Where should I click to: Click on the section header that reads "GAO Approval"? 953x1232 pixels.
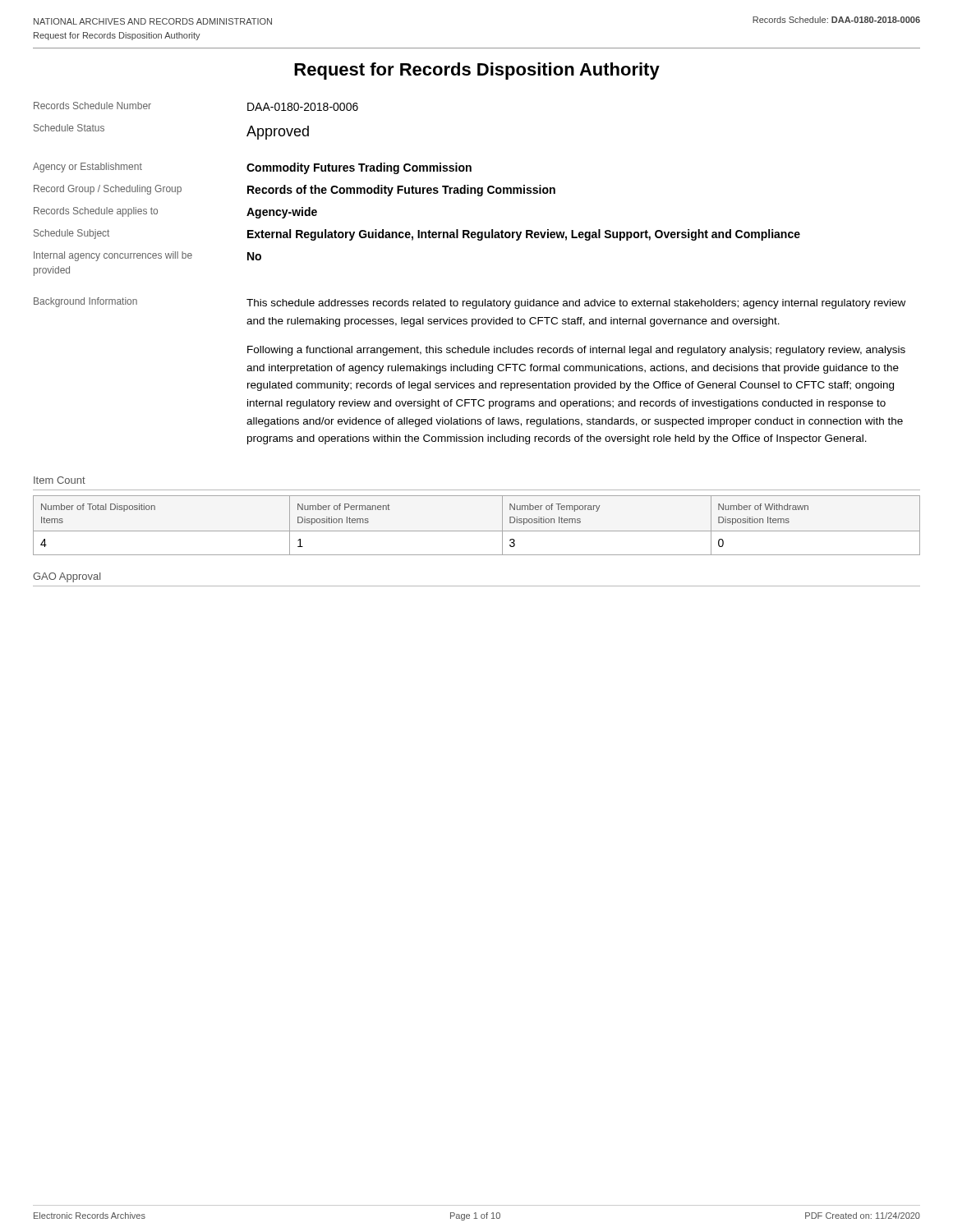click(67, 576)
